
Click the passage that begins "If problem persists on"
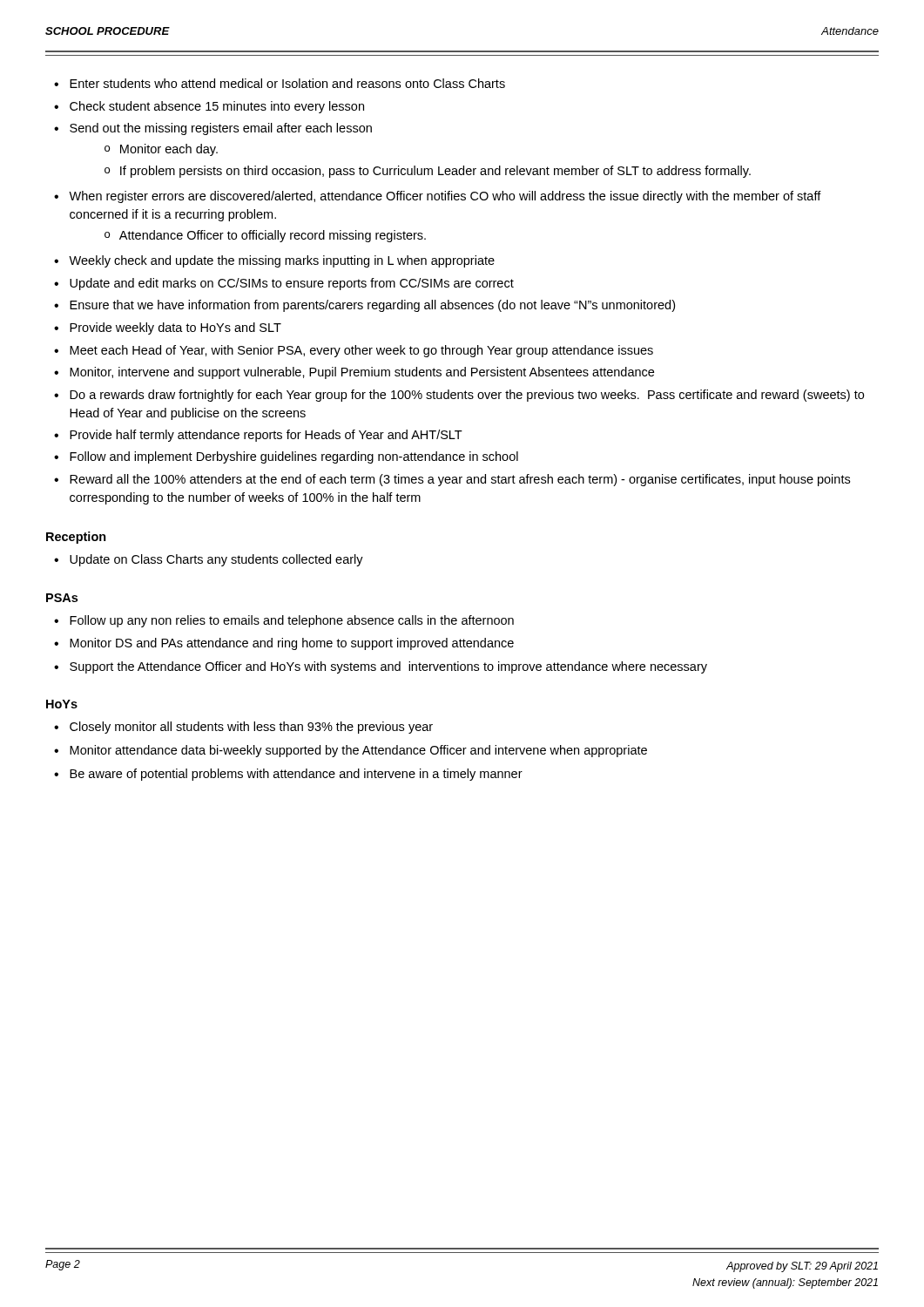point(499,171)
